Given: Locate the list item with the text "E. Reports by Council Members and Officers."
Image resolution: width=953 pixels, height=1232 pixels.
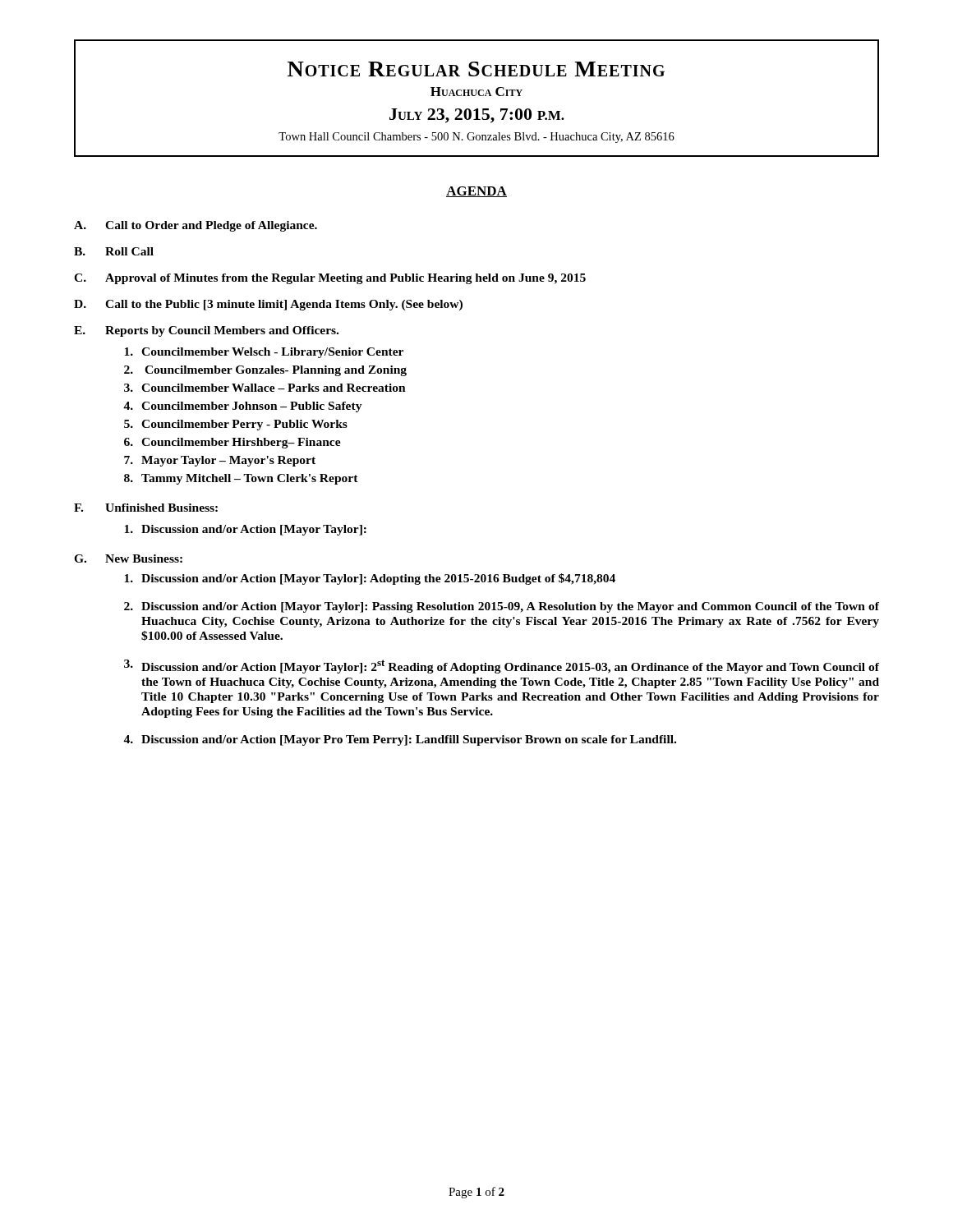Looking at the screenshot, I should pos(240,406).
